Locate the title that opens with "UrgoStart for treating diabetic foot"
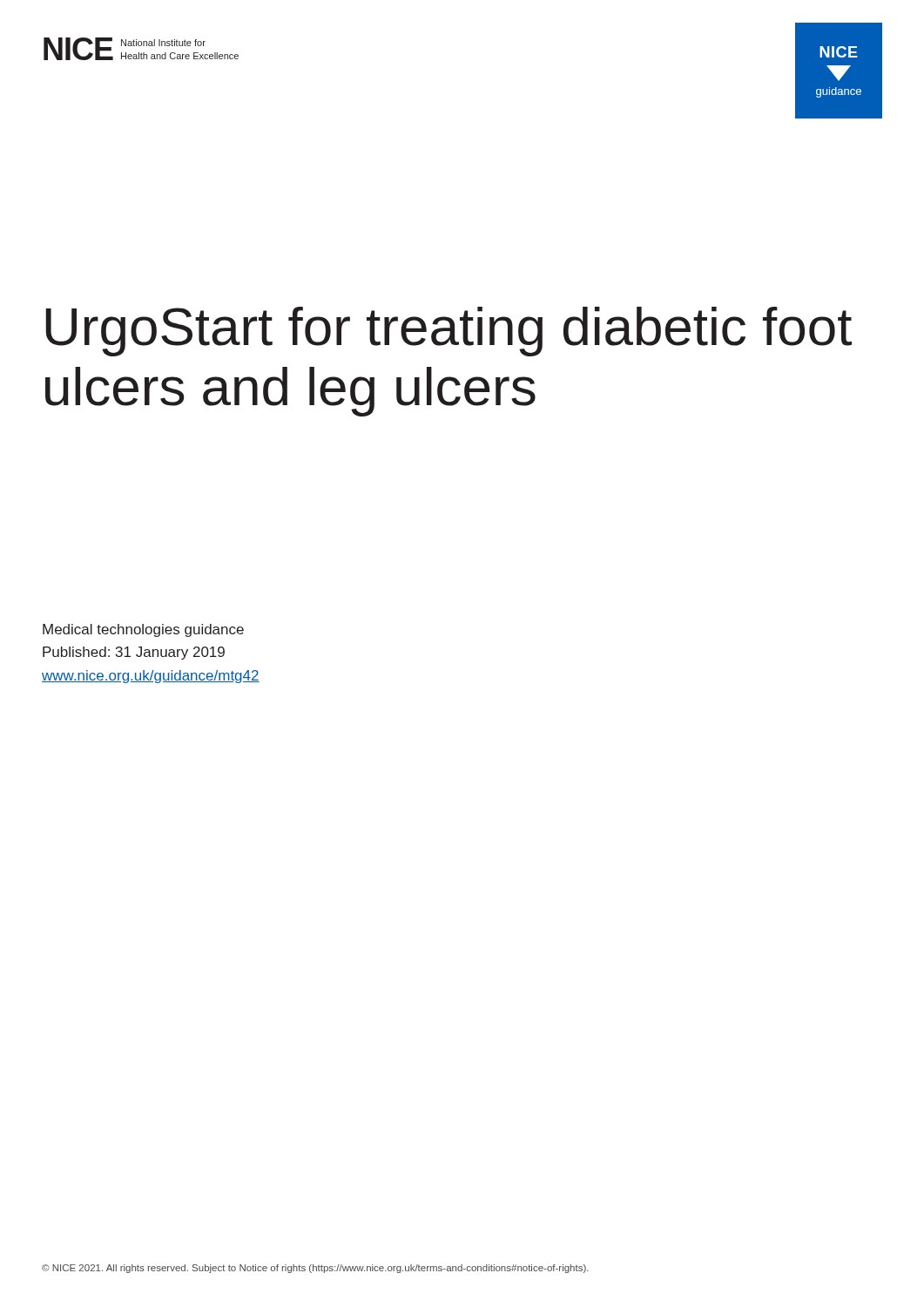 pyautogui.click(x=462, y=357)
